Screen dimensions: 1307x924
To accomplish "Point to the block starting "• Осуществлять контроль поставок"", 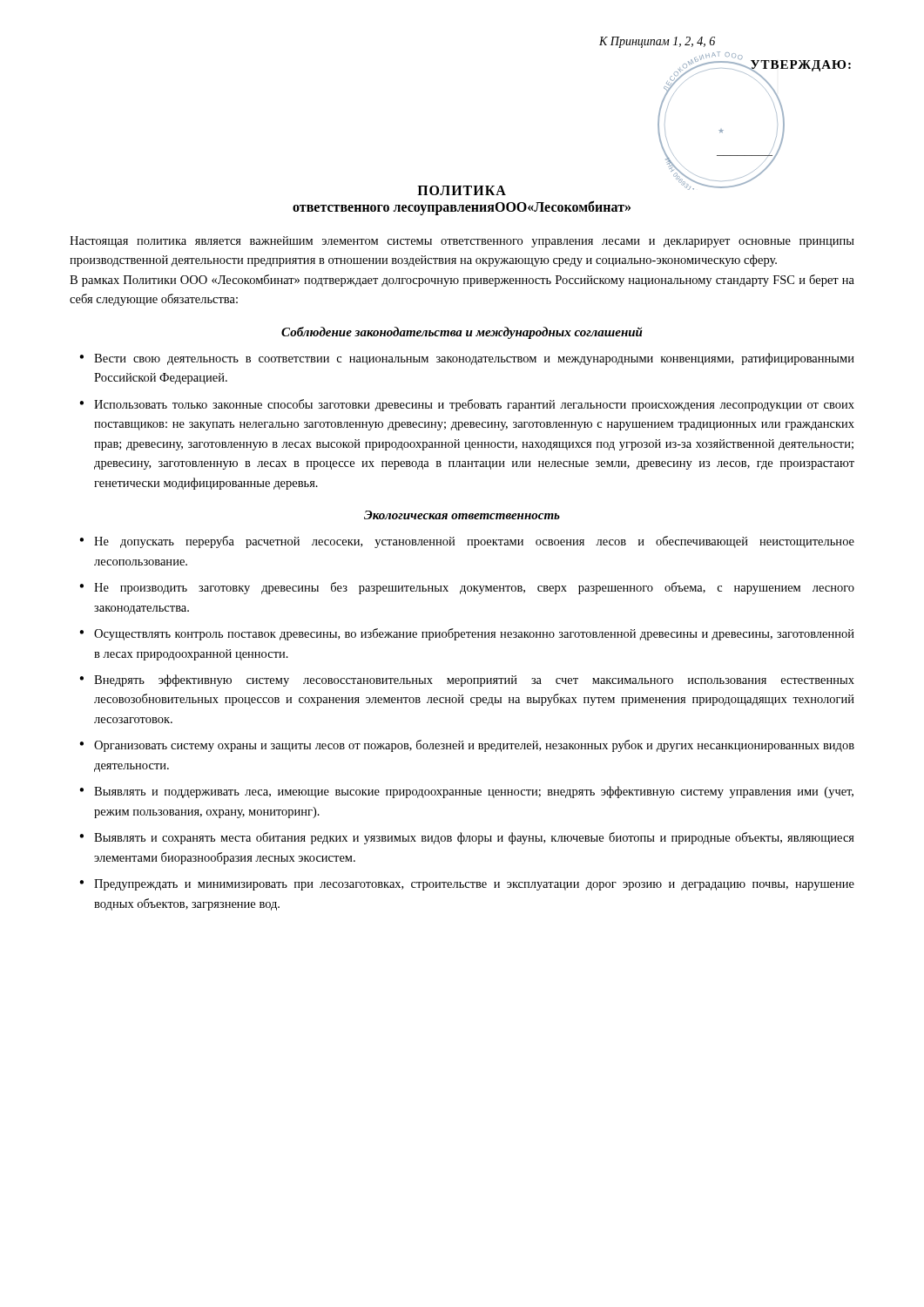I will [x=462, y=644].
